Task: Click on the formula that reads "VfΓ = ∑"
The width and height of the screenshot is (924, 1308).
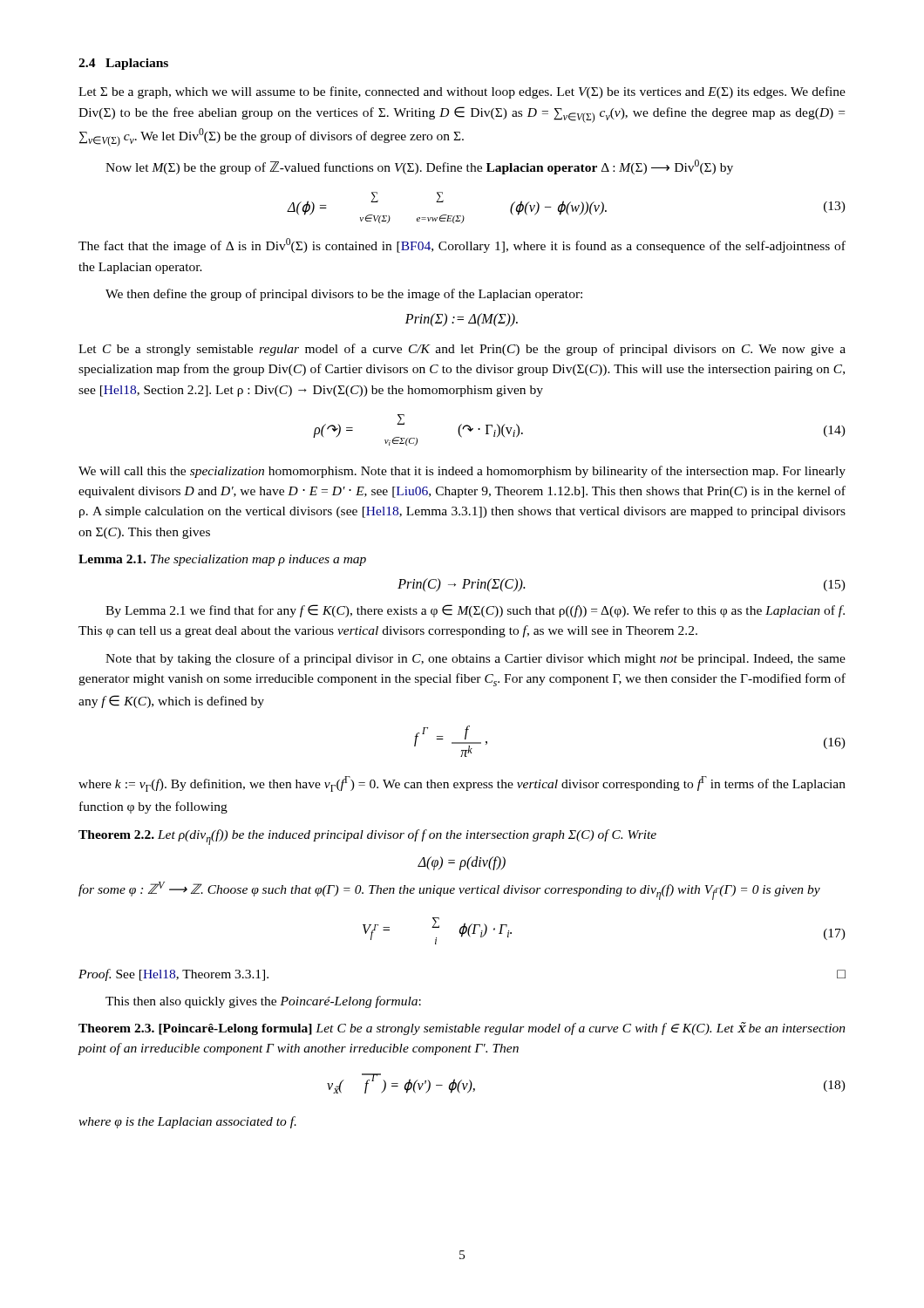Action: 474,931
